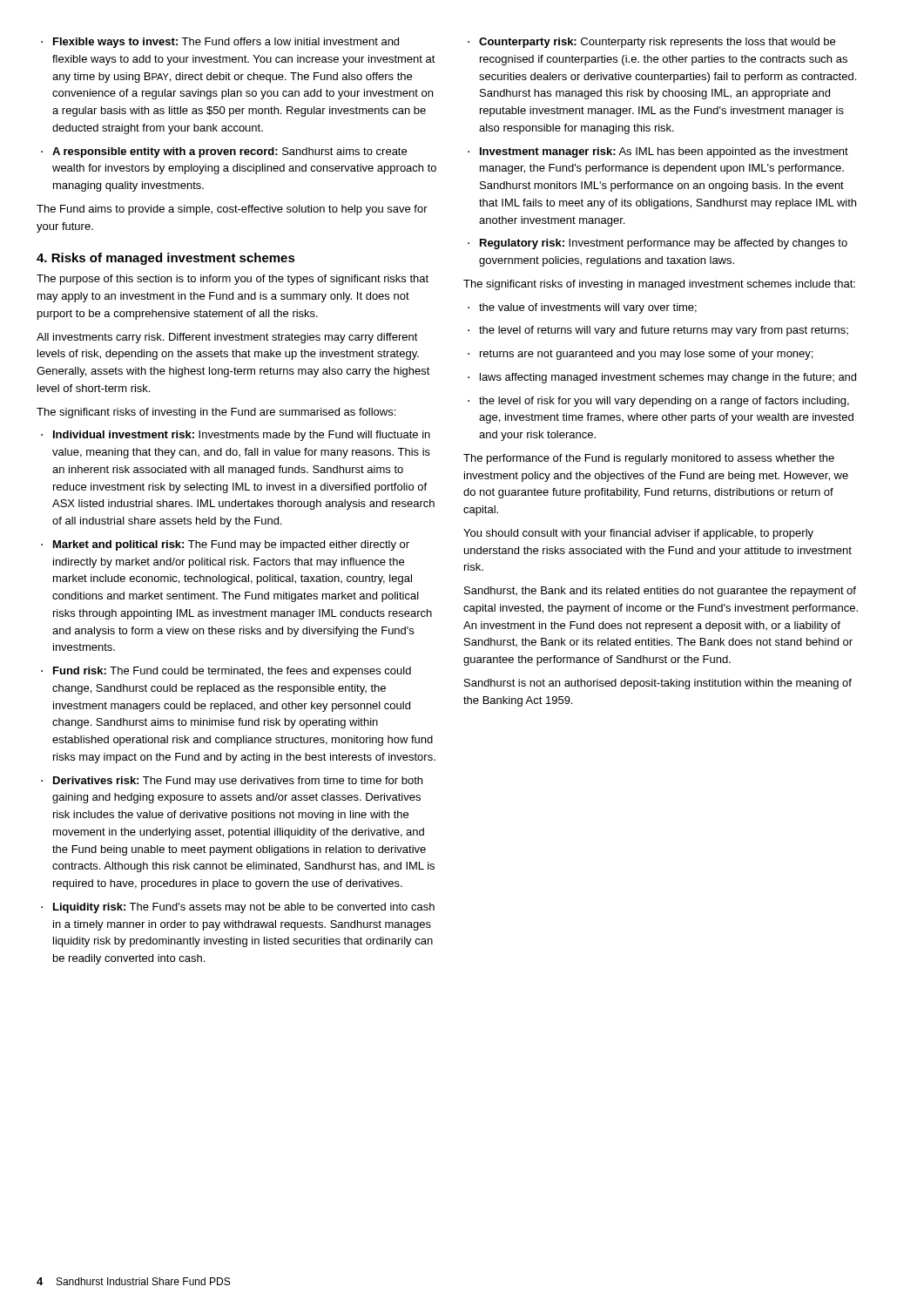This screenshot has width=924, height=1307.
Task: Find the list item containing "laws affecting managed investment"
Action: point(668,377)
